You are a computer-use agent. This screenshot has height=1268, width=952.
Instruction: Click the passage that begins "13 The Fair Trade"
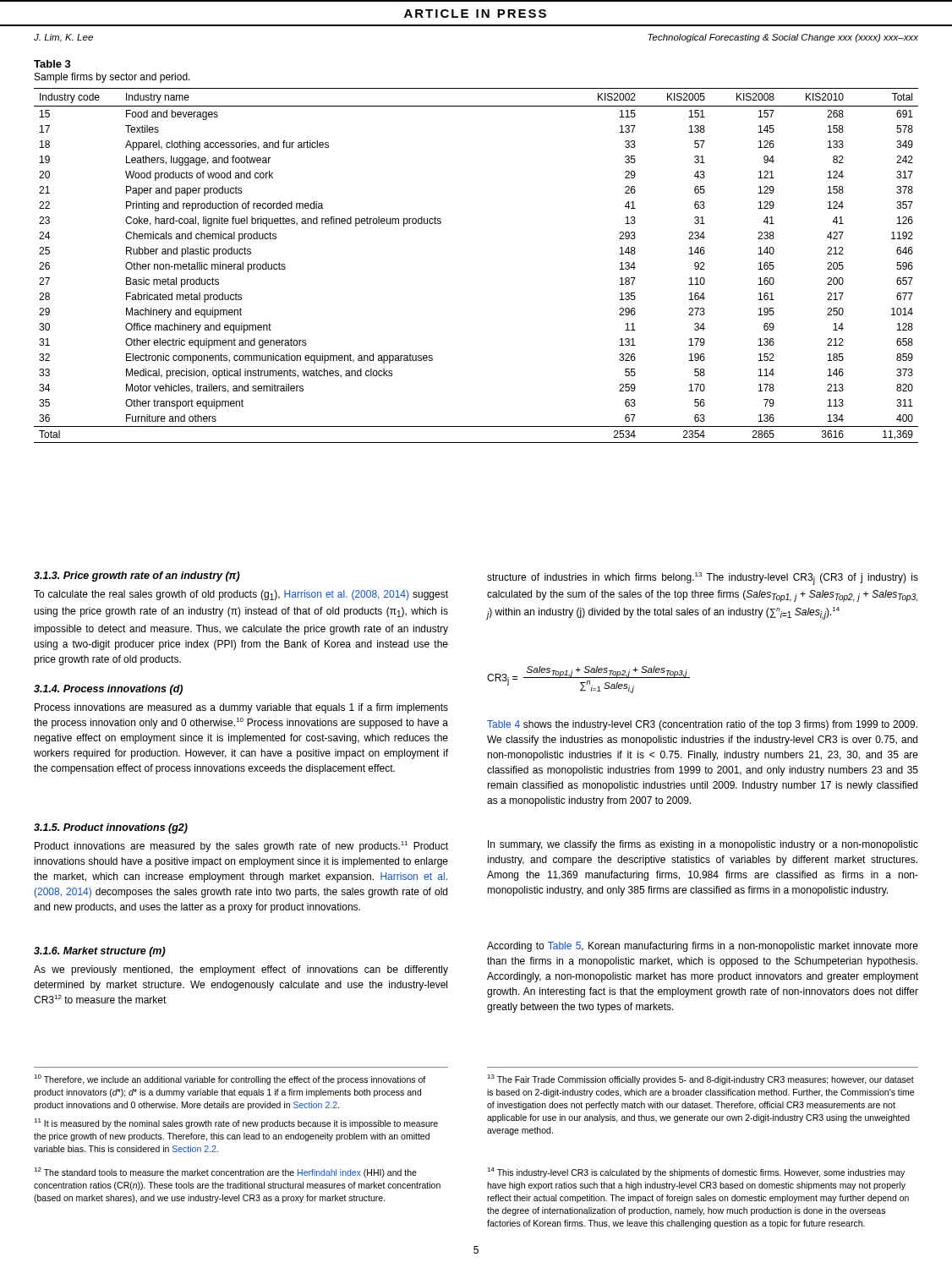click(701, 1104)
